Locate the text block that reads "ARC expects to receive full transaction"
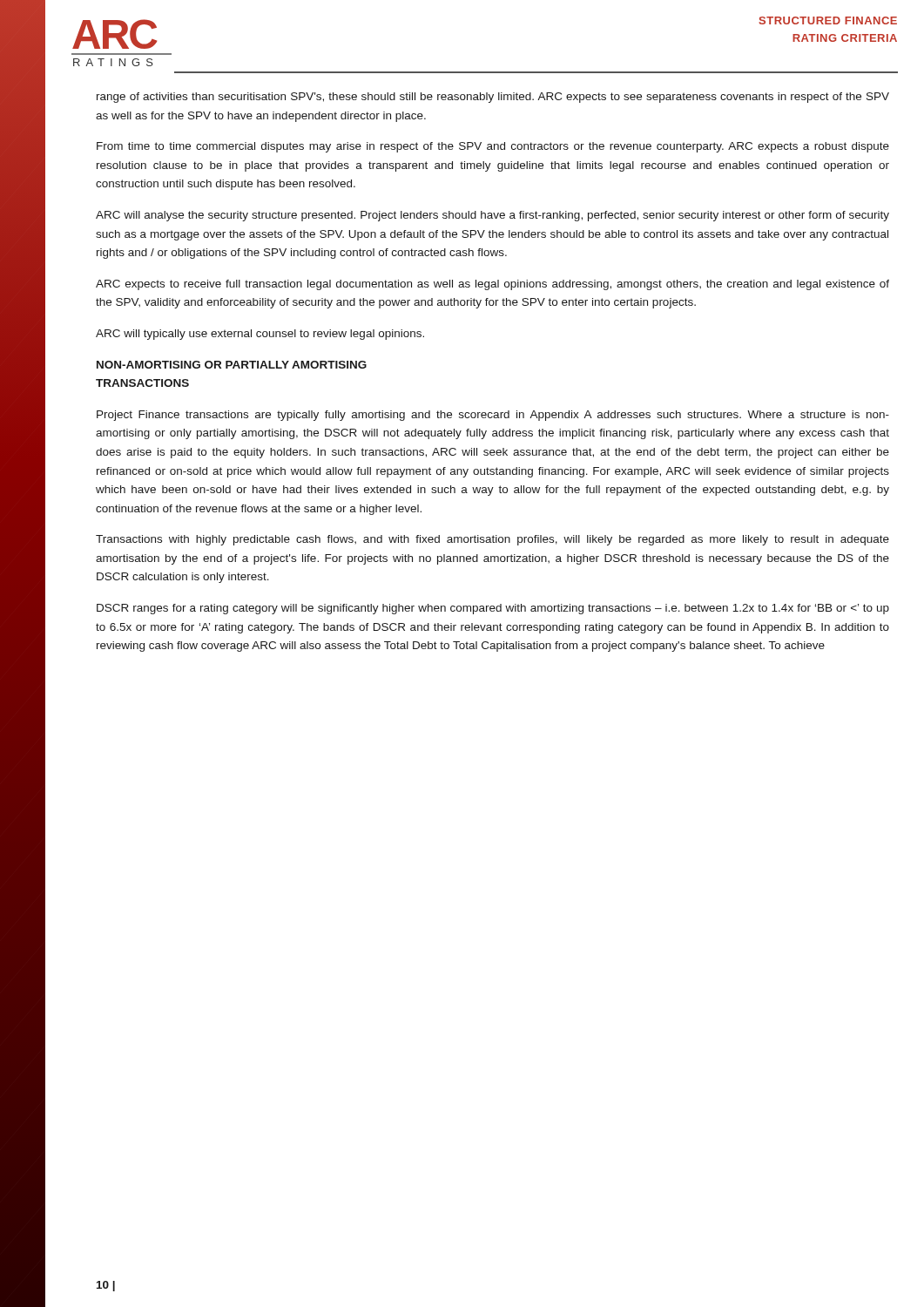The image size is (924, 1307). click(492, 293)
